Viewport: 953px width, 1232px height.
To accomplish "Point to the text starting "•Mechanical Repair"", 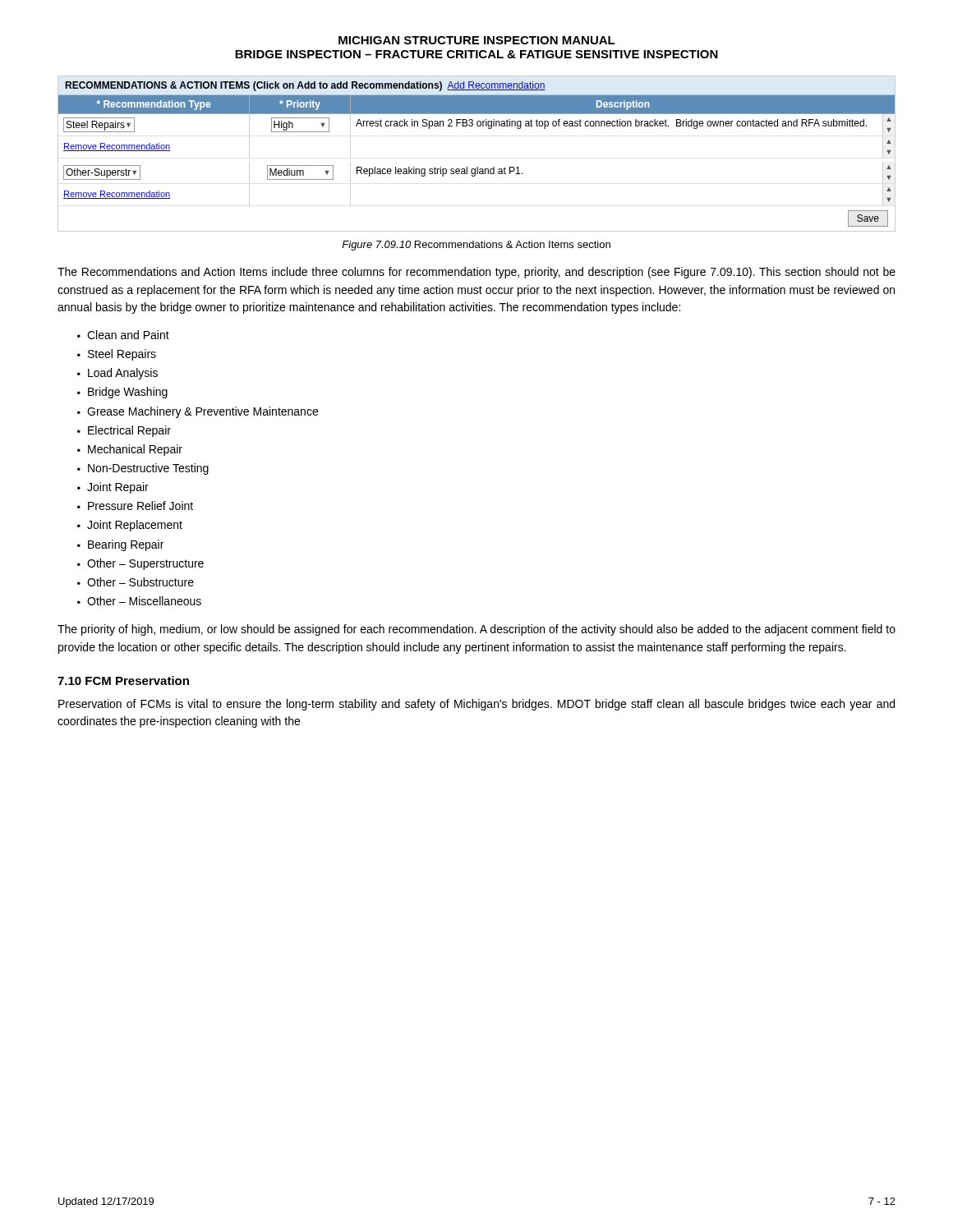I will coord(130,450).
